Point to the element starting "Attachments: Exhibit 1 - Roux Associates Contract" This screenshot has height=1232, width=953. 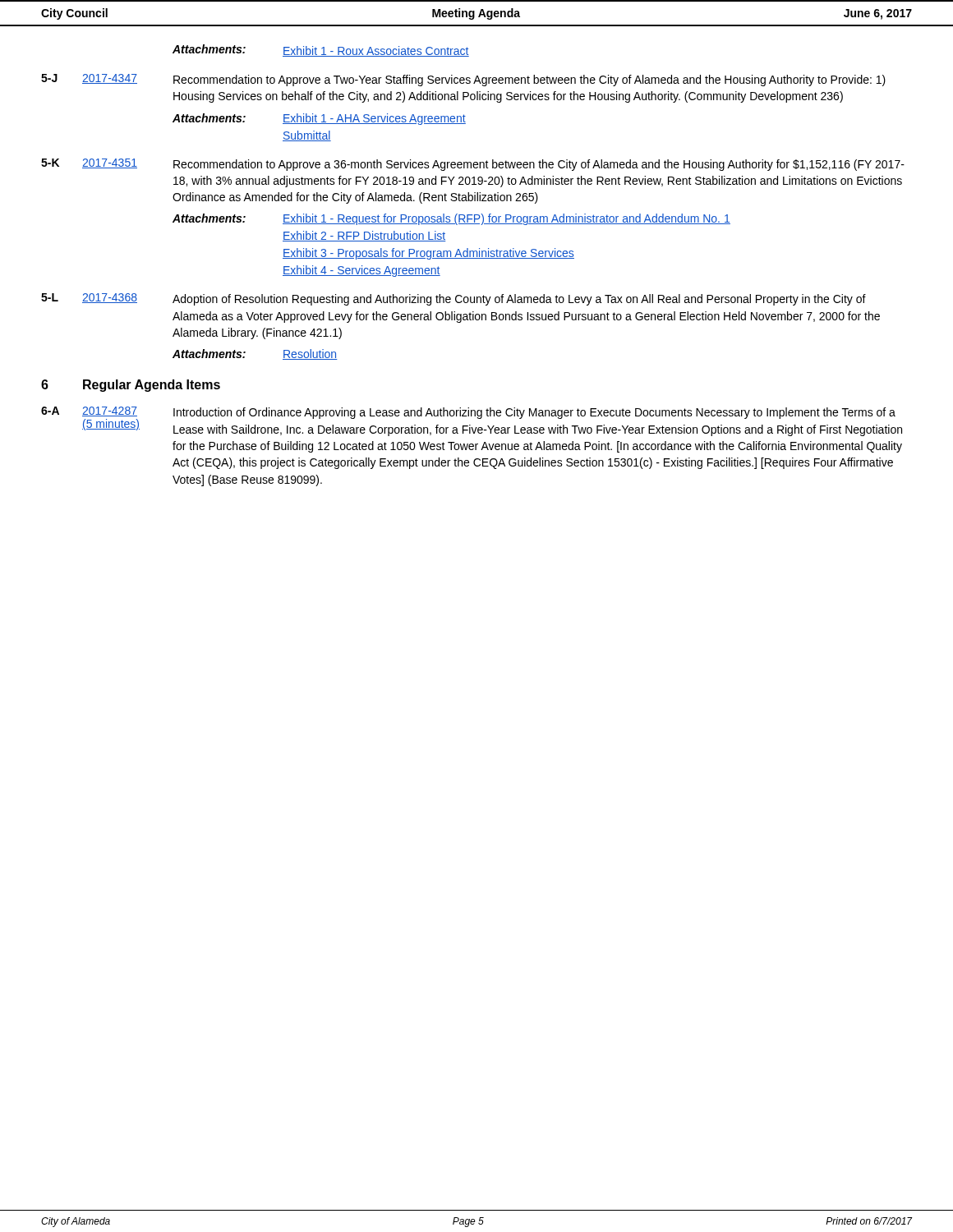(x=321, y=51)
